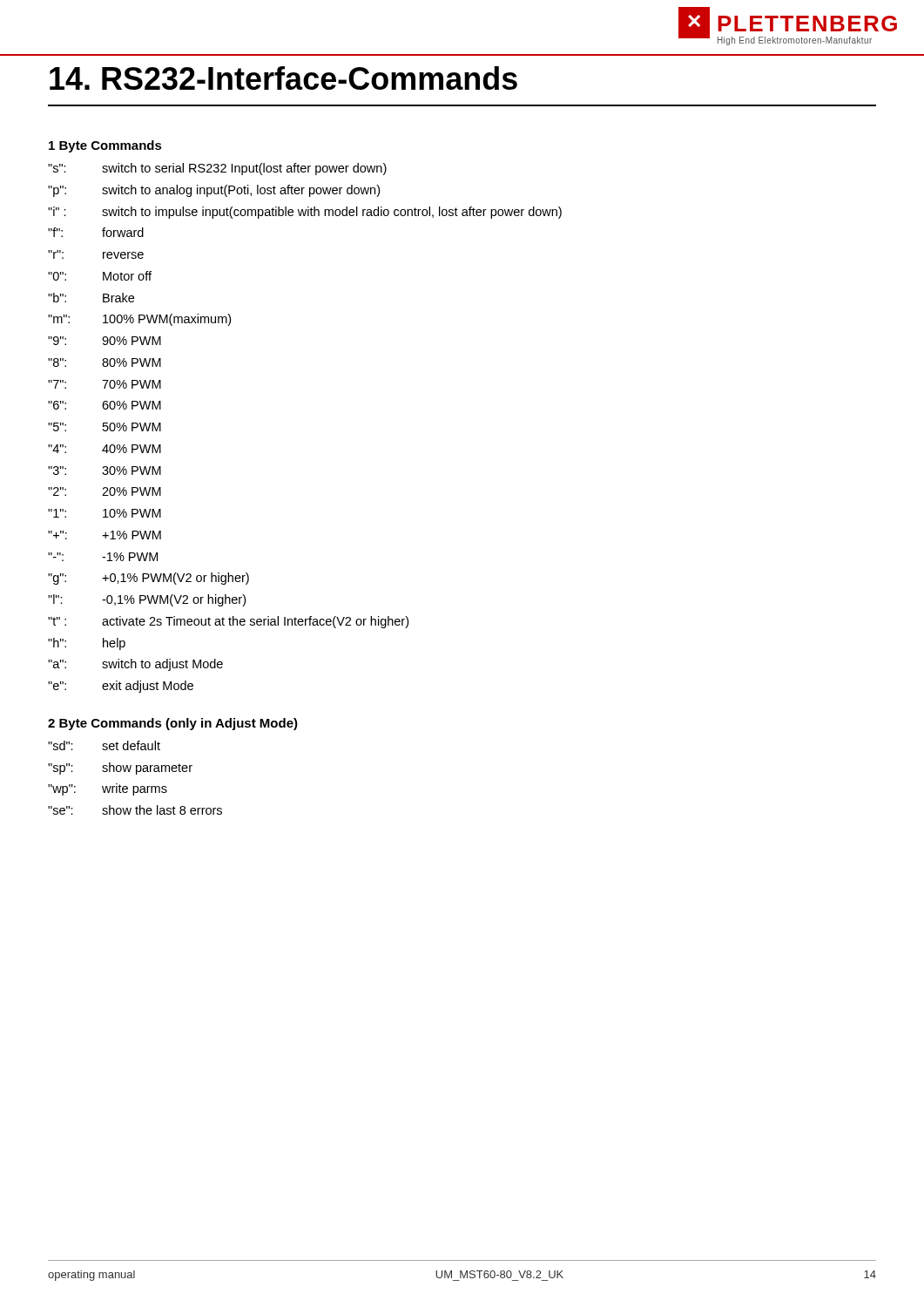Viewport: 924px width, 1307px height.
Task: Find ""r": reverse" on this page
Action: (96, 255)
